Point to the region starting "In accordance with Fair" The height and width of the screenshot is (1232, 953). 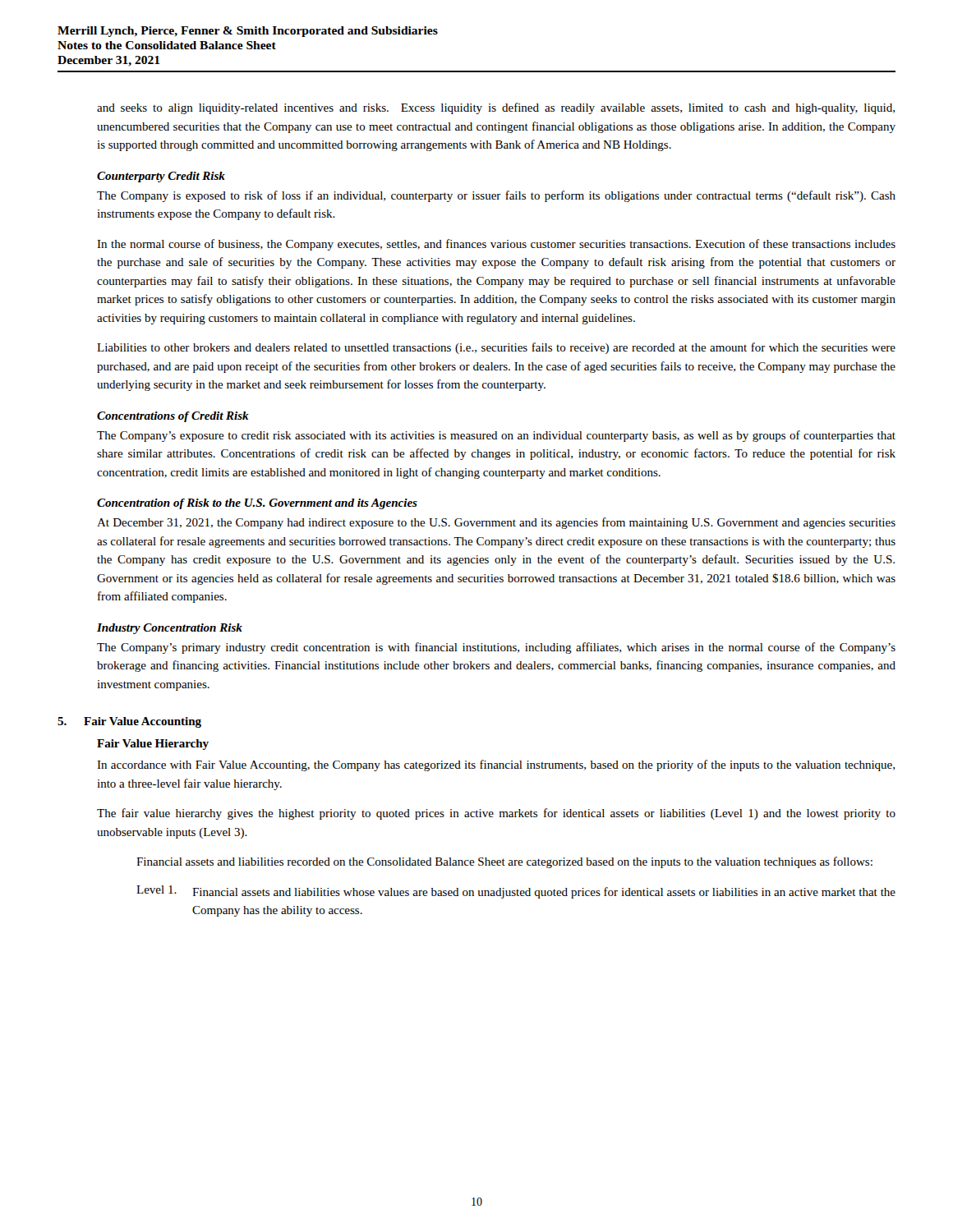[x=496, y=774]
